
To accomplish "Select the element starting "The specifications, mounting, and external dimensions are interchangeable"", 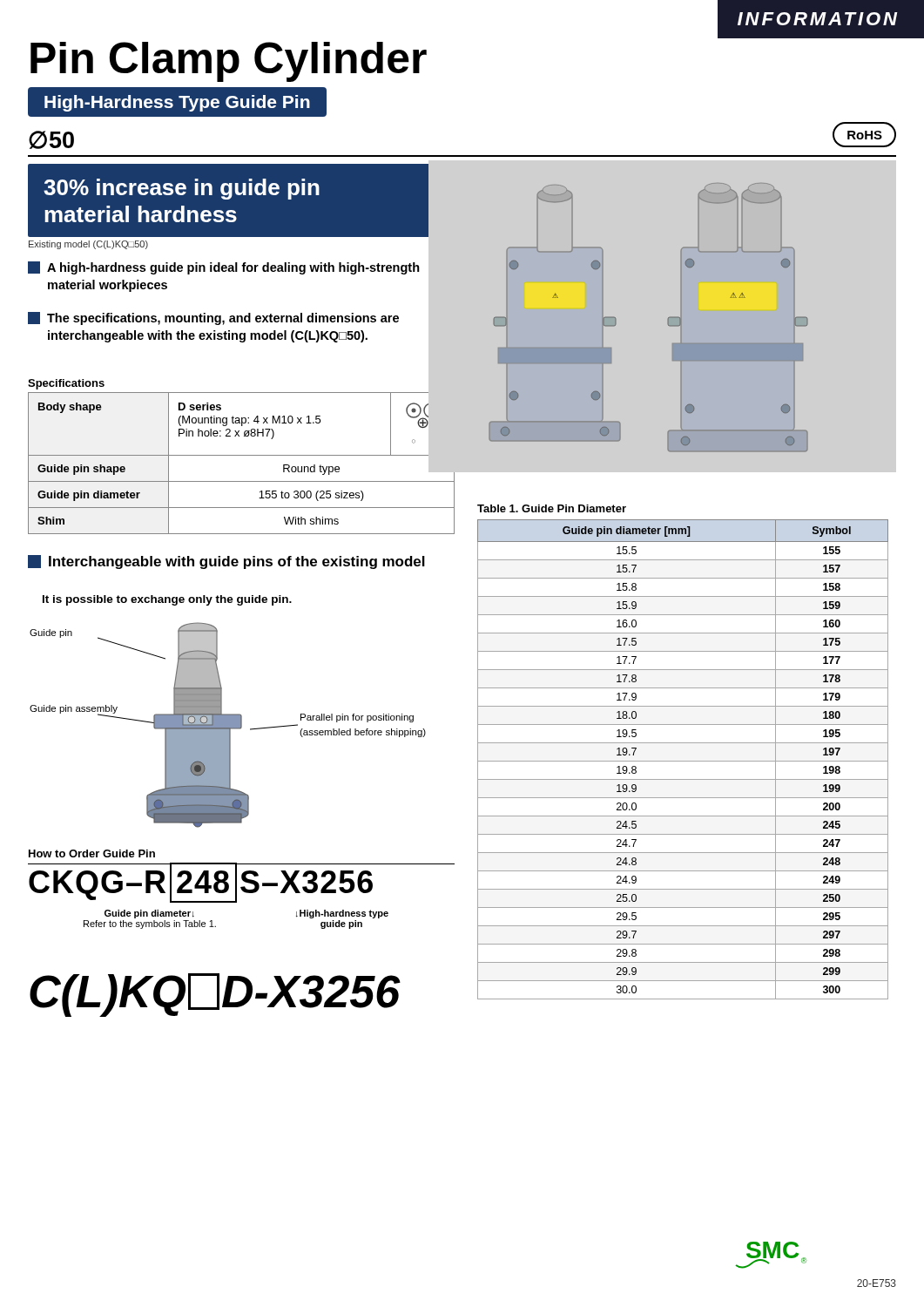I will [x=239, y=327].
